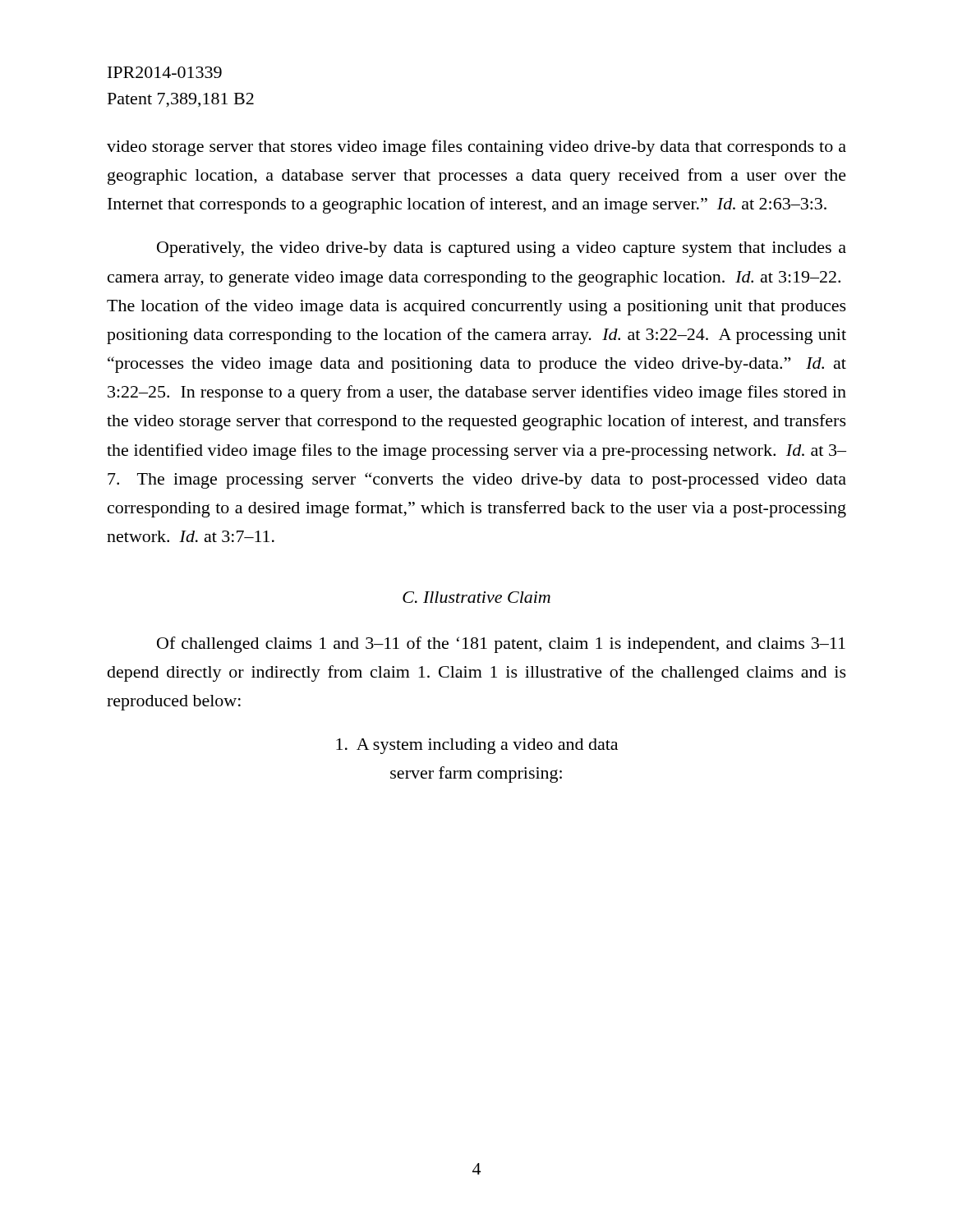
Task: Click the passage that begins "video storage server"
Action: point(476,175)
